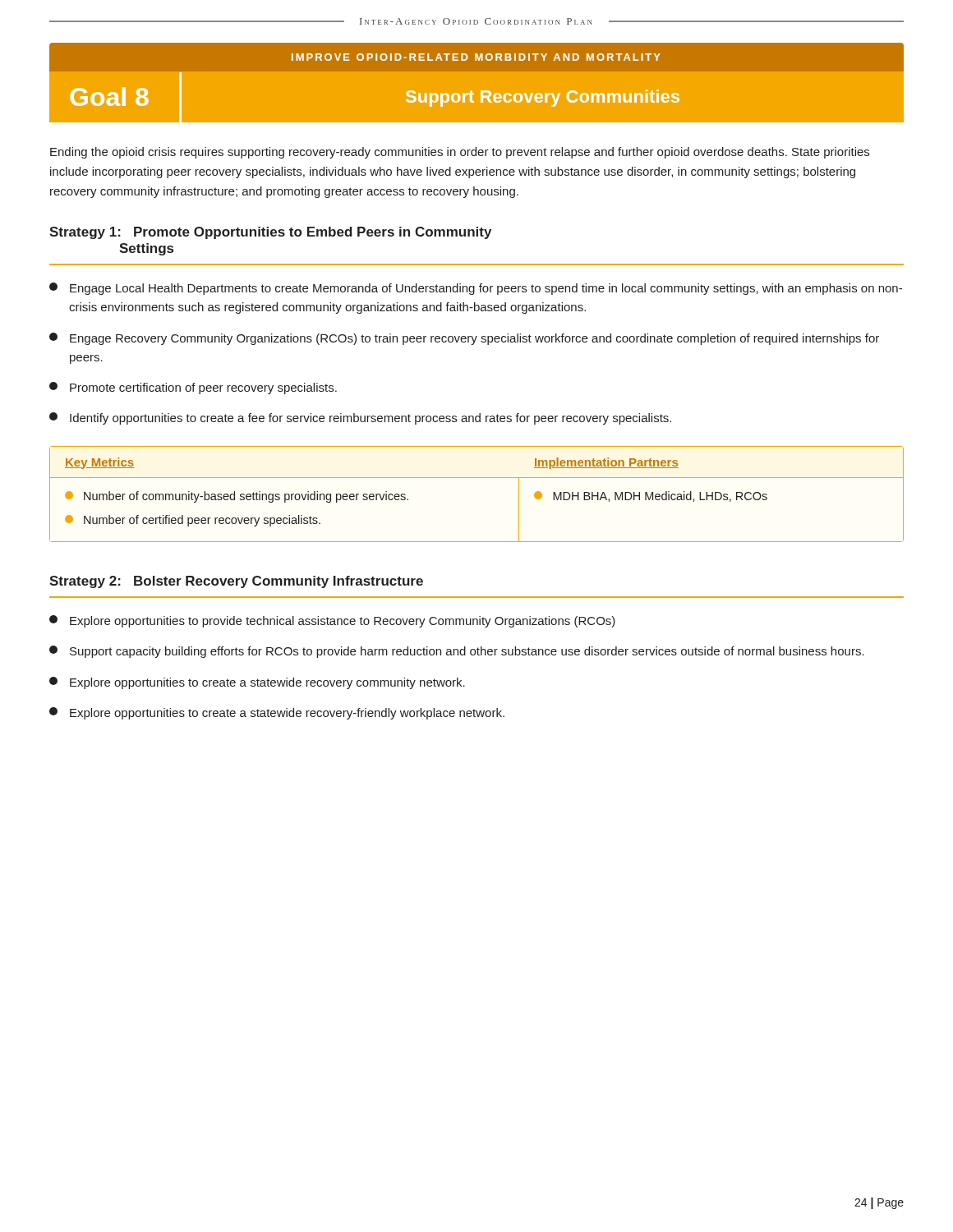Navigate to the block starting "IMPROVE OPIOID-RELATED MORBIDITY AND"
This screenshot has width=953, height=1232.
point(476,57)
